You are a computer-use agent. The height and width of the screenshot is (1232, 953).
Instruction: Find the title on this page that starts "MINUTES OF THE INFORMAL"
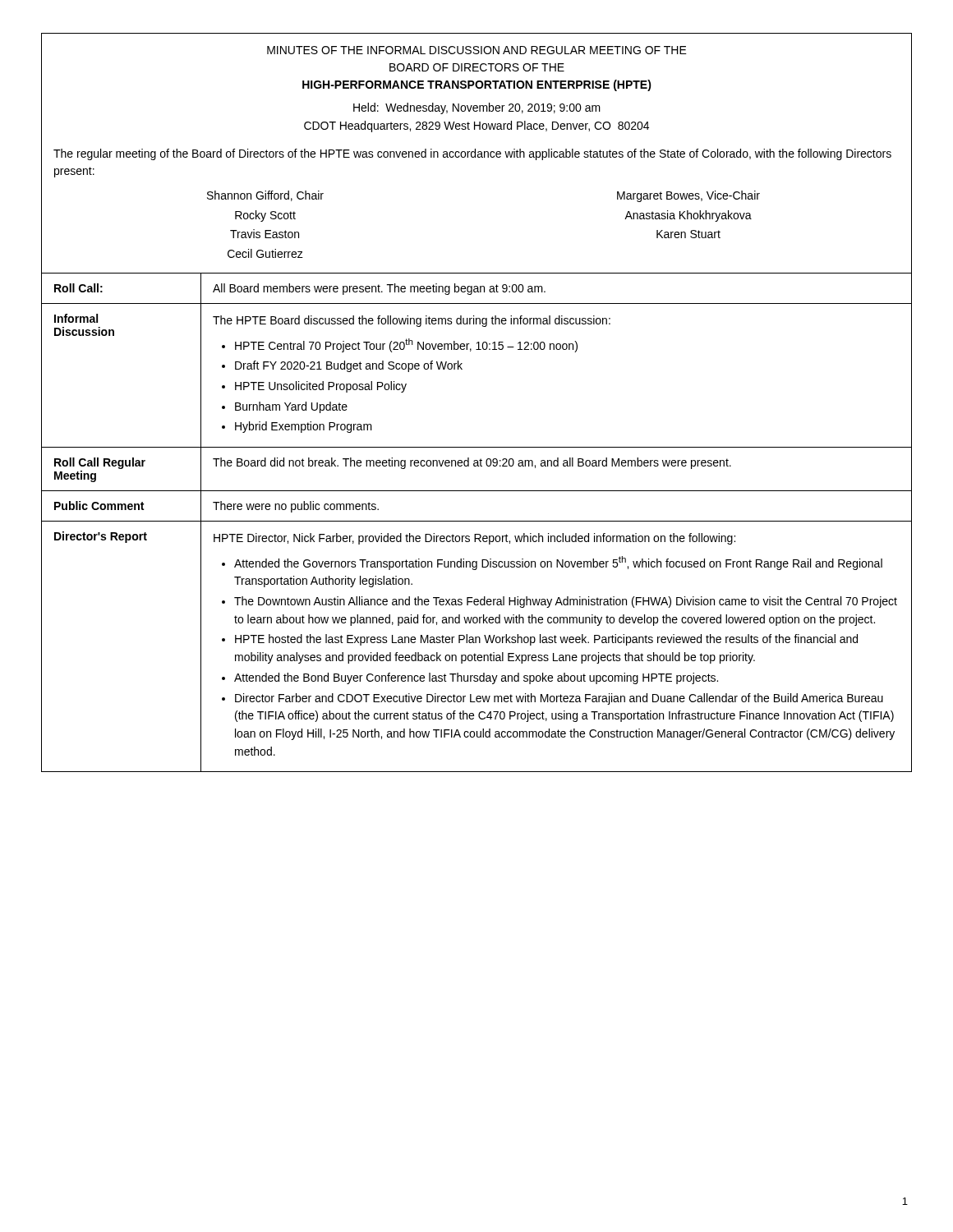click(476, 153)
